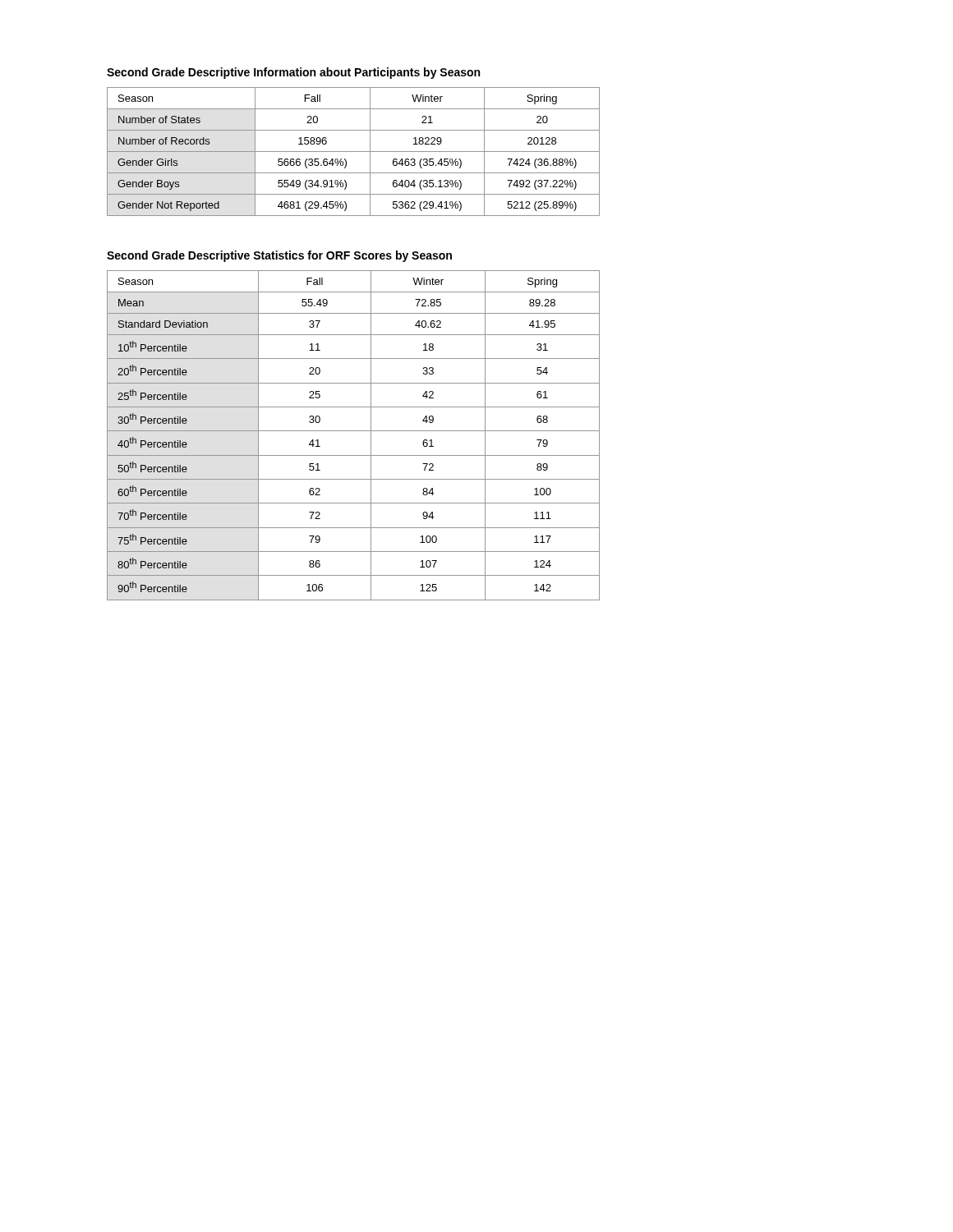Find the section header on this page that starts "Second Grade Descriptive Statistics for ORF Scores by"

[x=280, y=255]
